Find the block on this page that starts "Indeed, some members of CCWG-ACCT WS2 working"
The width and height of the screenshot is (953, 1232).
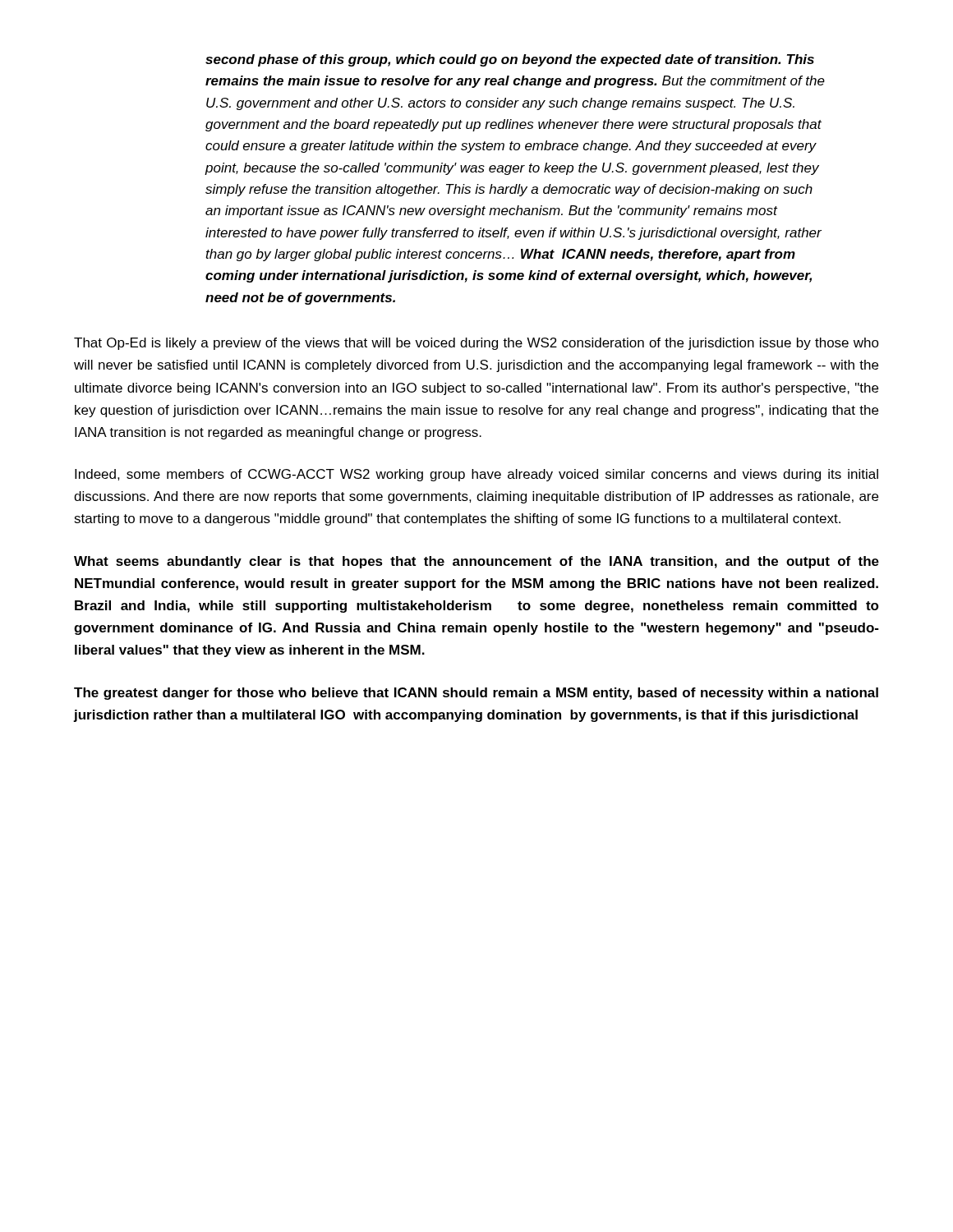[476, 497]
